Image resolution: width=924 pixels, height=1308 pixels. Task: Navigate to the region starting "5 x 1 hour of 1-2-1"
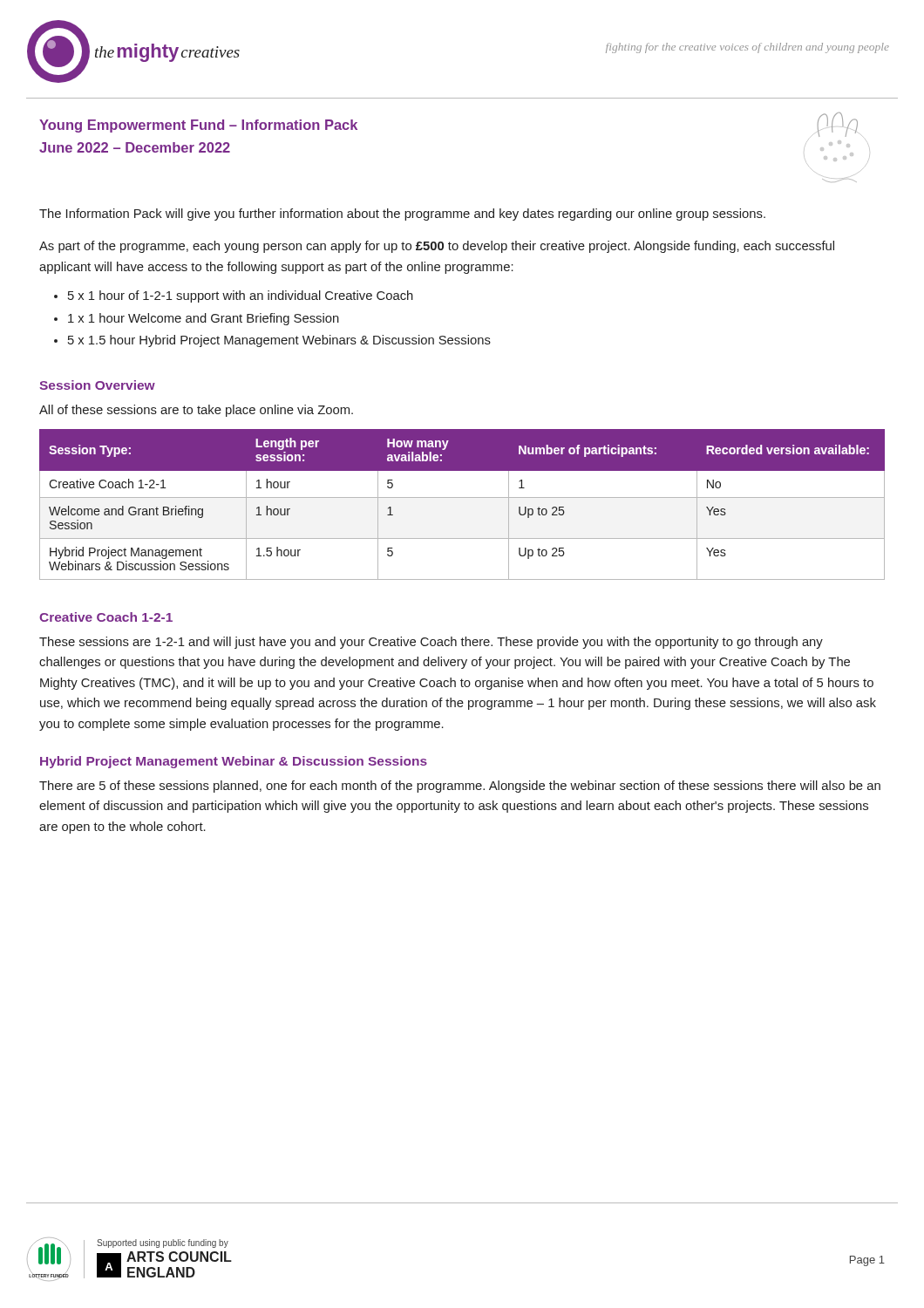pyautogui.click(x=240, y=296)
